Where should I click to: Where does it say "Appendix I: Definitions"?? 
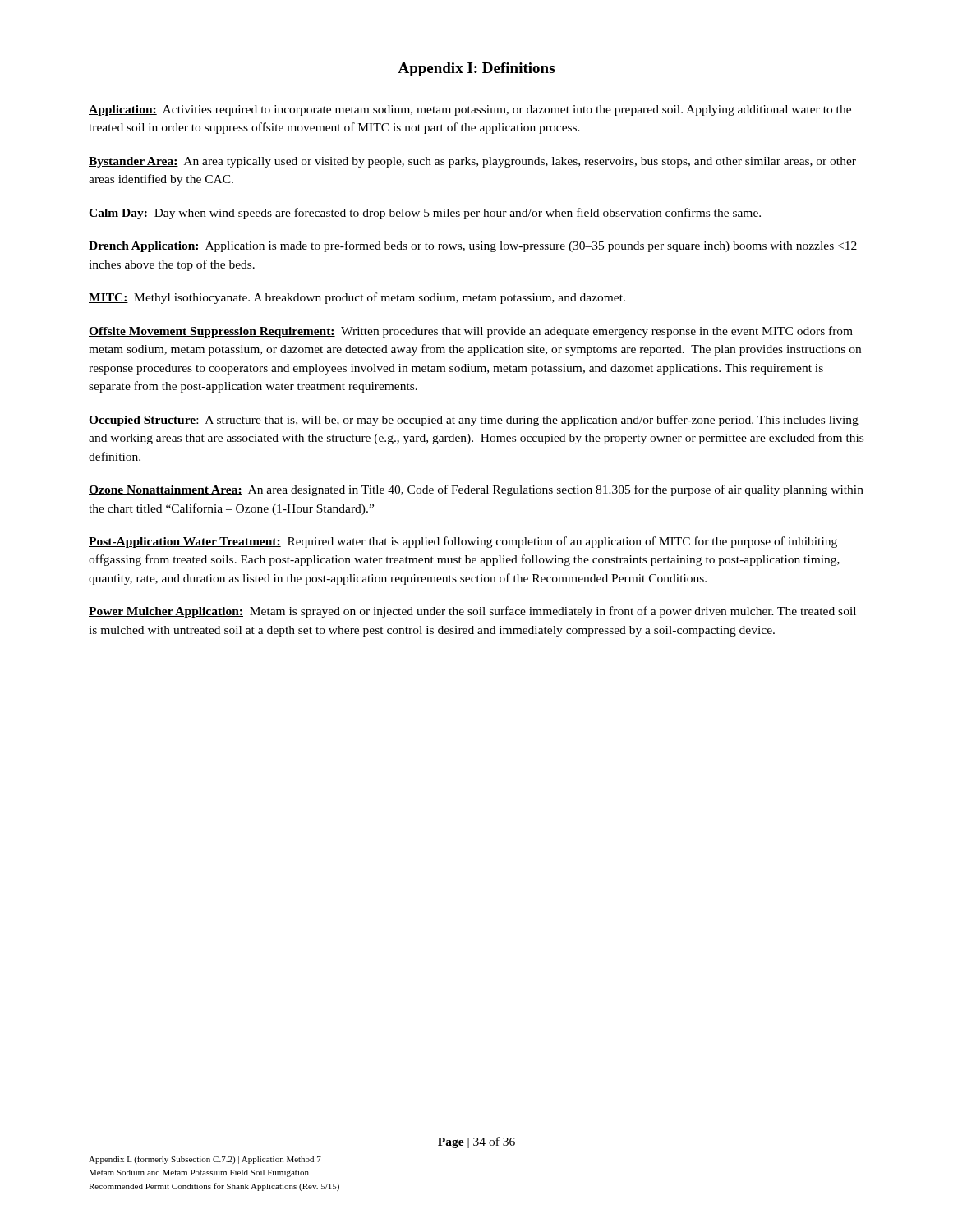tap(476, 68)
